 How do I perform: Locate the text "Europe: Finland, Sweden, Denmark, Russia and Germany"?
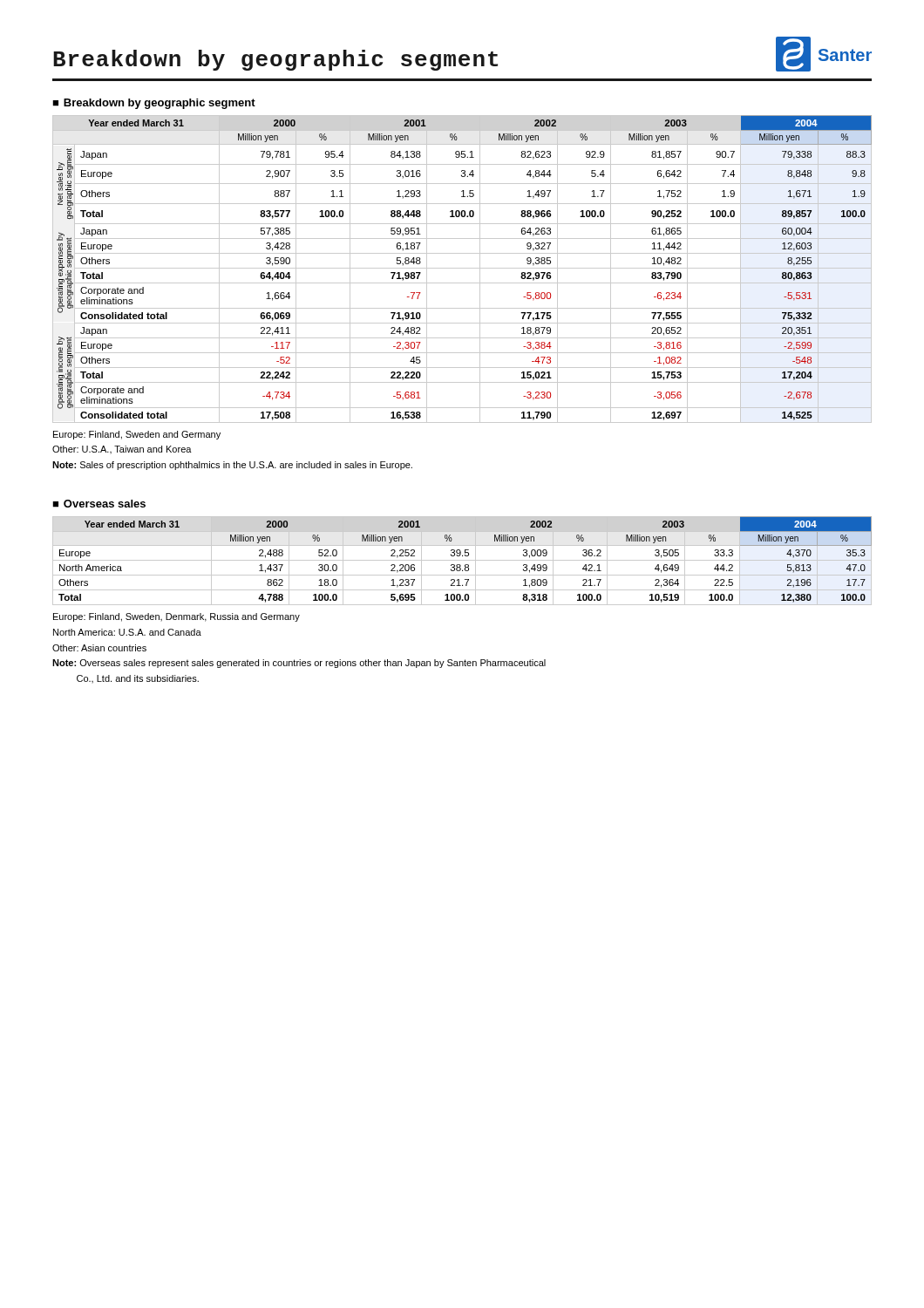[x=176, y=617]
